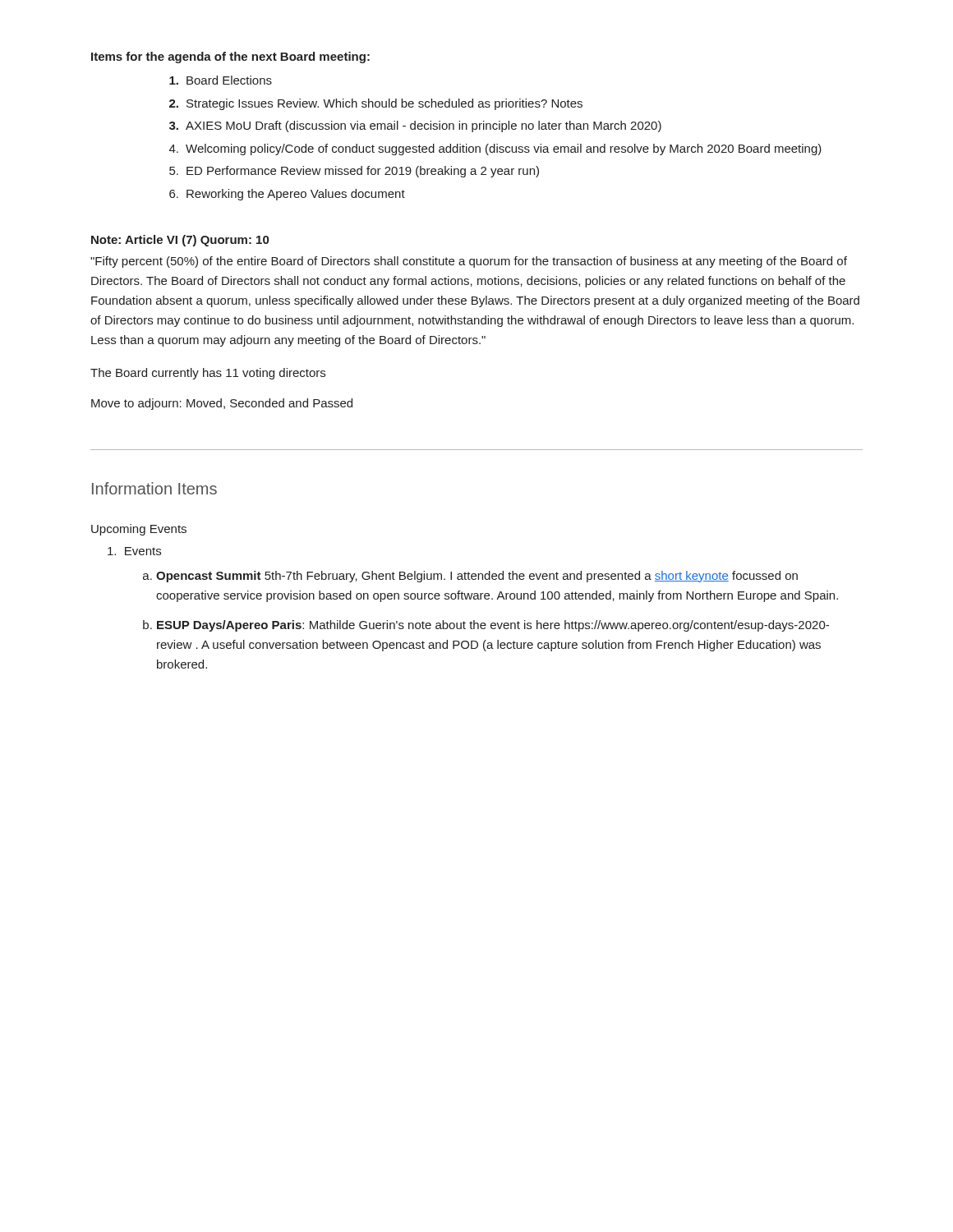Select the list item containing "2. Strategic Issues Review. Which should be scheduled"
This screenshot has width=953, height=1232.
370,103
